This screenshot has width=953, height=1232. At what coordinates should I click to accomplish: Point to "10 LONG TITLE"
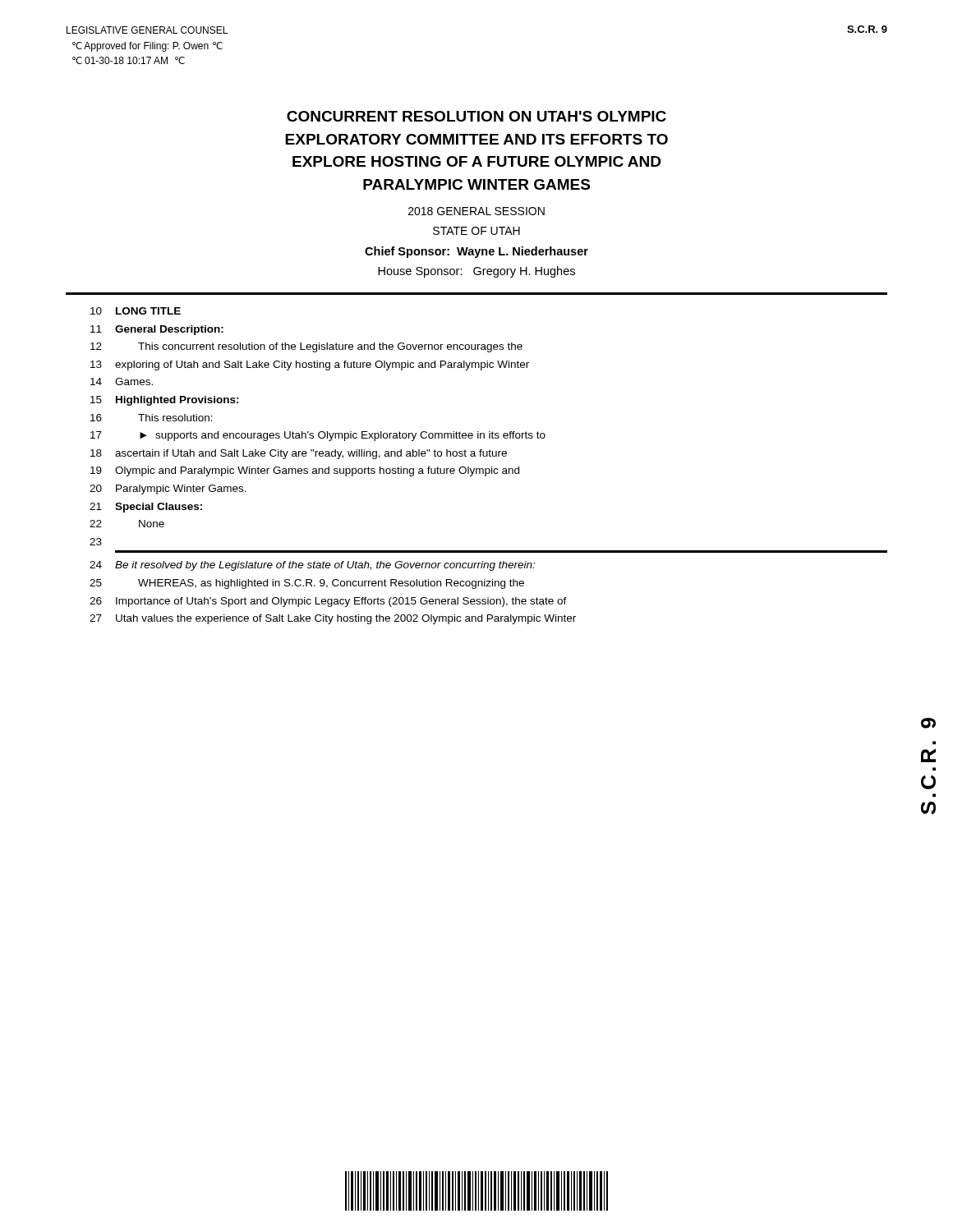(x=136, y=311)
